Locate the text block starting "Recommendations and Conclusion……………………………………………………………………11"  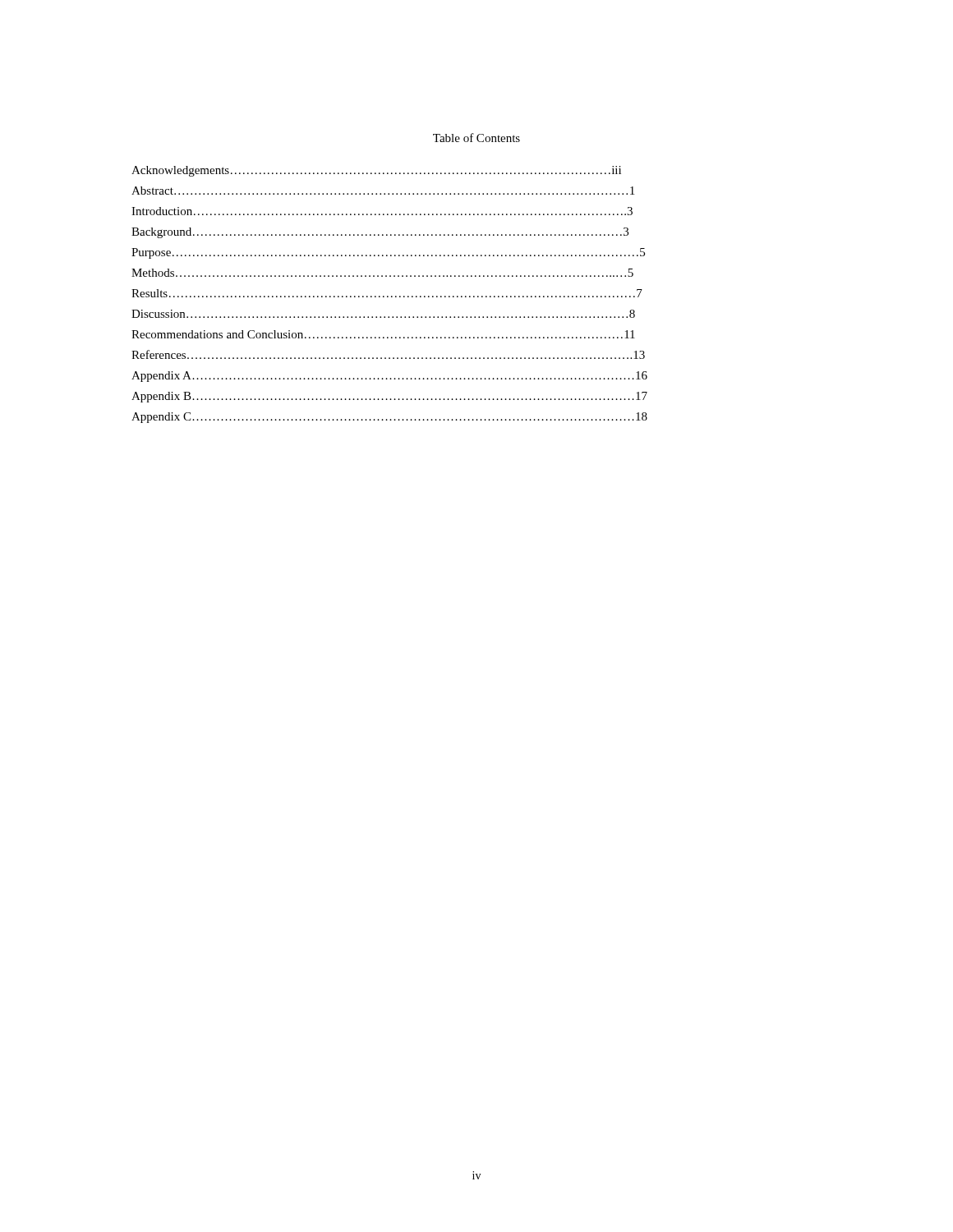pyautogui.click(x=383, y=334)
